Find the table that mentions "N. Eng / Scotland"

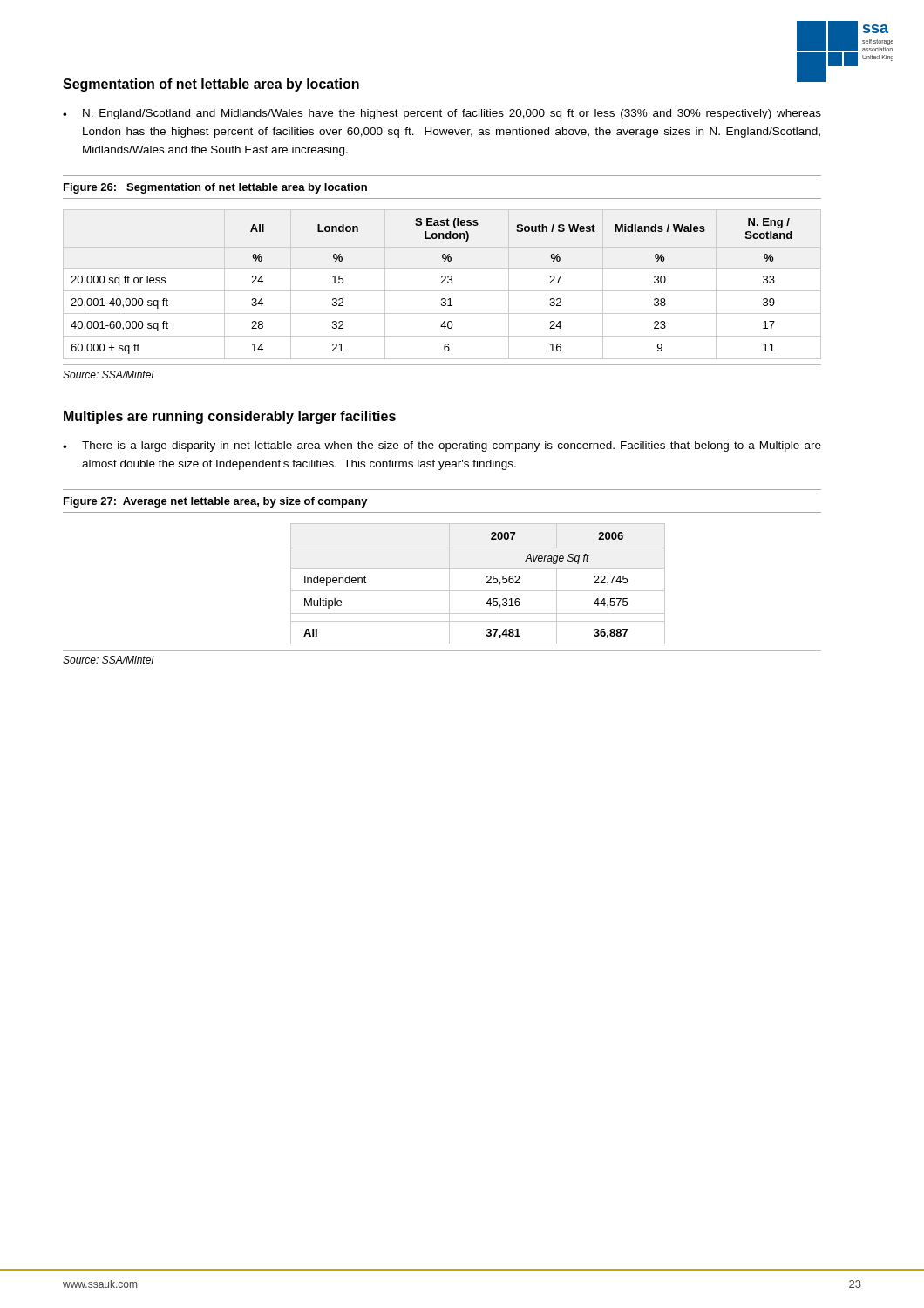click(x=478, y=284)
